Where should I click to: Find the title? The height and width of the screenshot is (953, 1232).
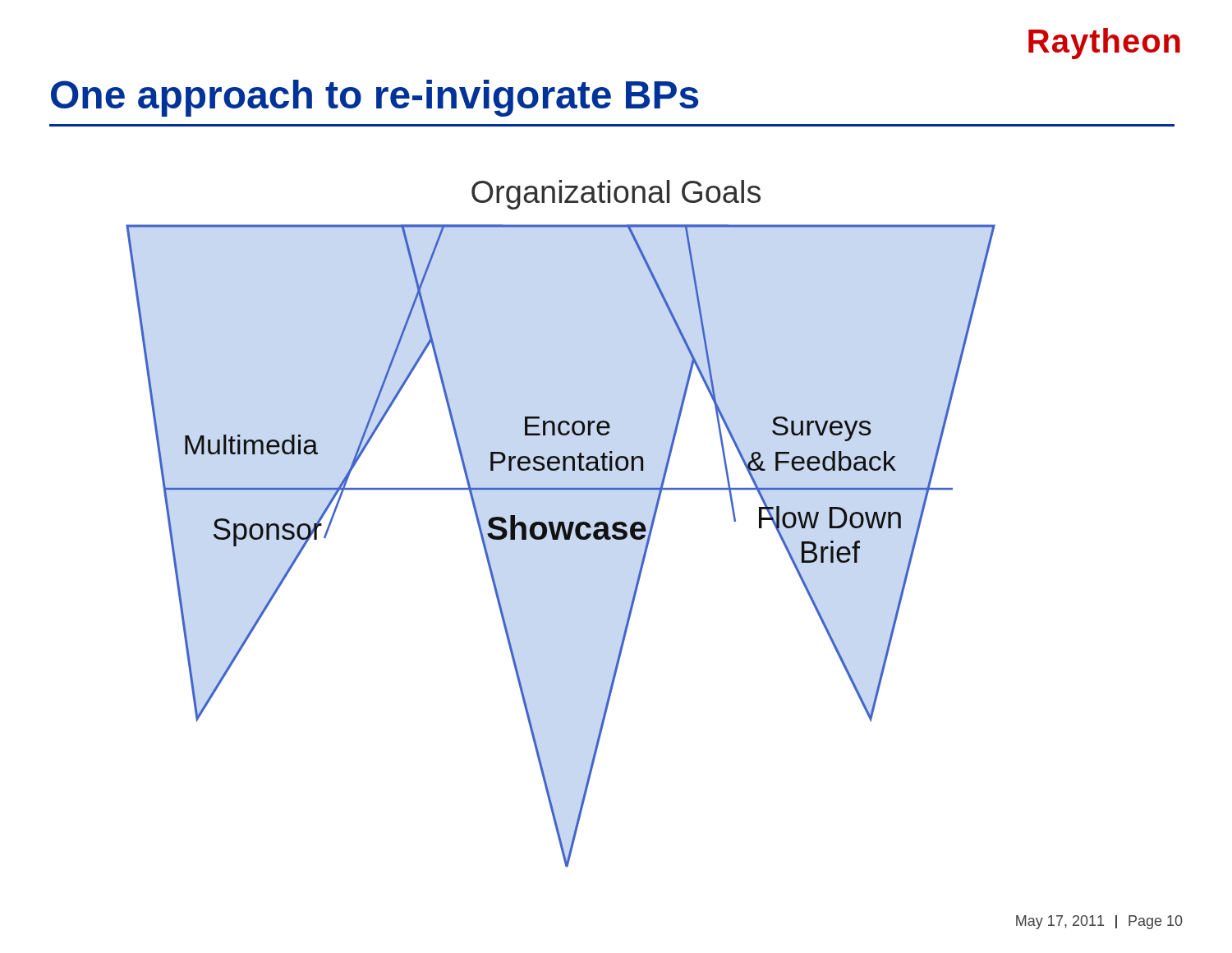coord(612,99)
